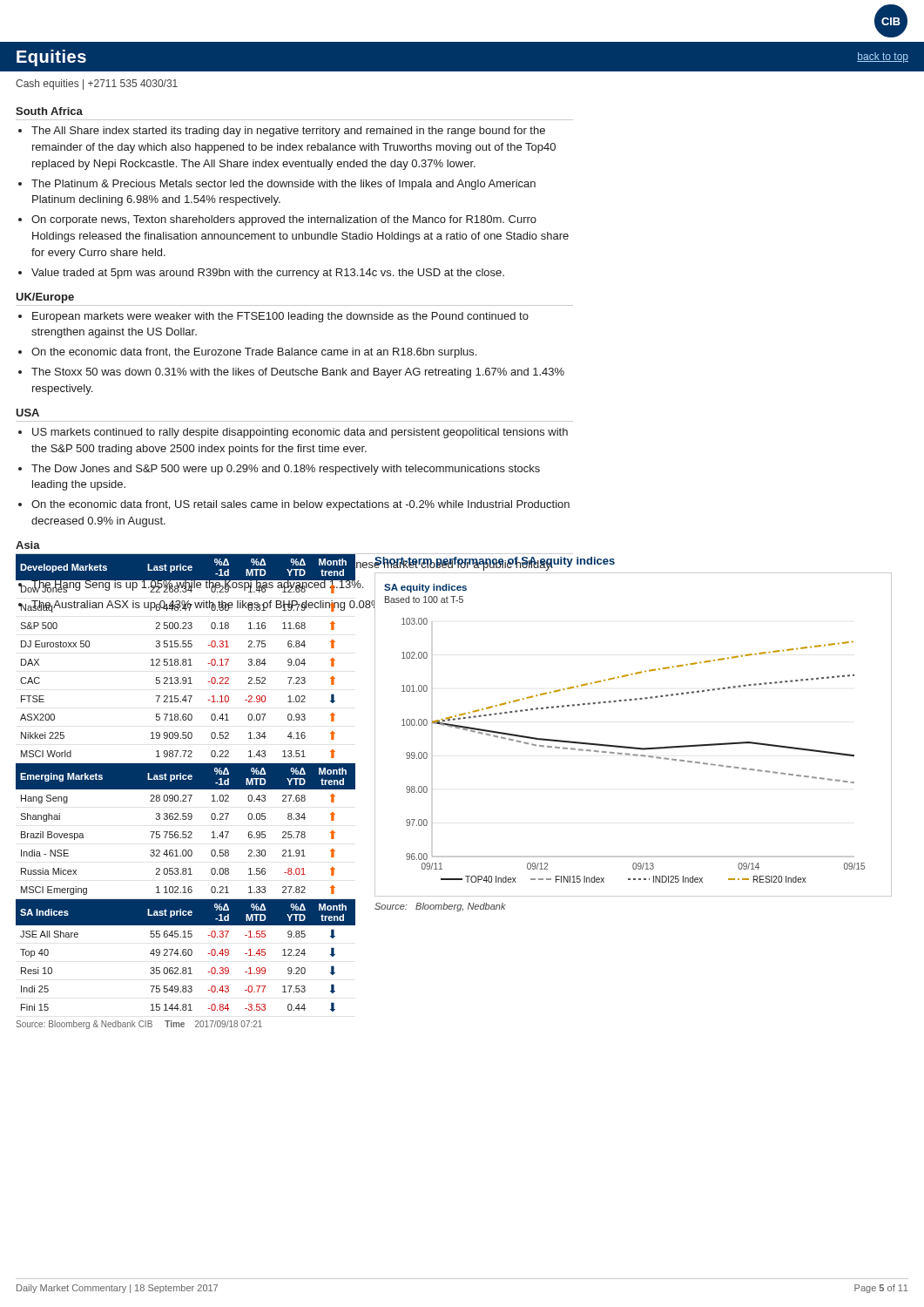924x1307 pixels.
Task: Click on the element starting "Asian markets are trading in the black this"
Action: pyautogui.click(x=292, y=564)
